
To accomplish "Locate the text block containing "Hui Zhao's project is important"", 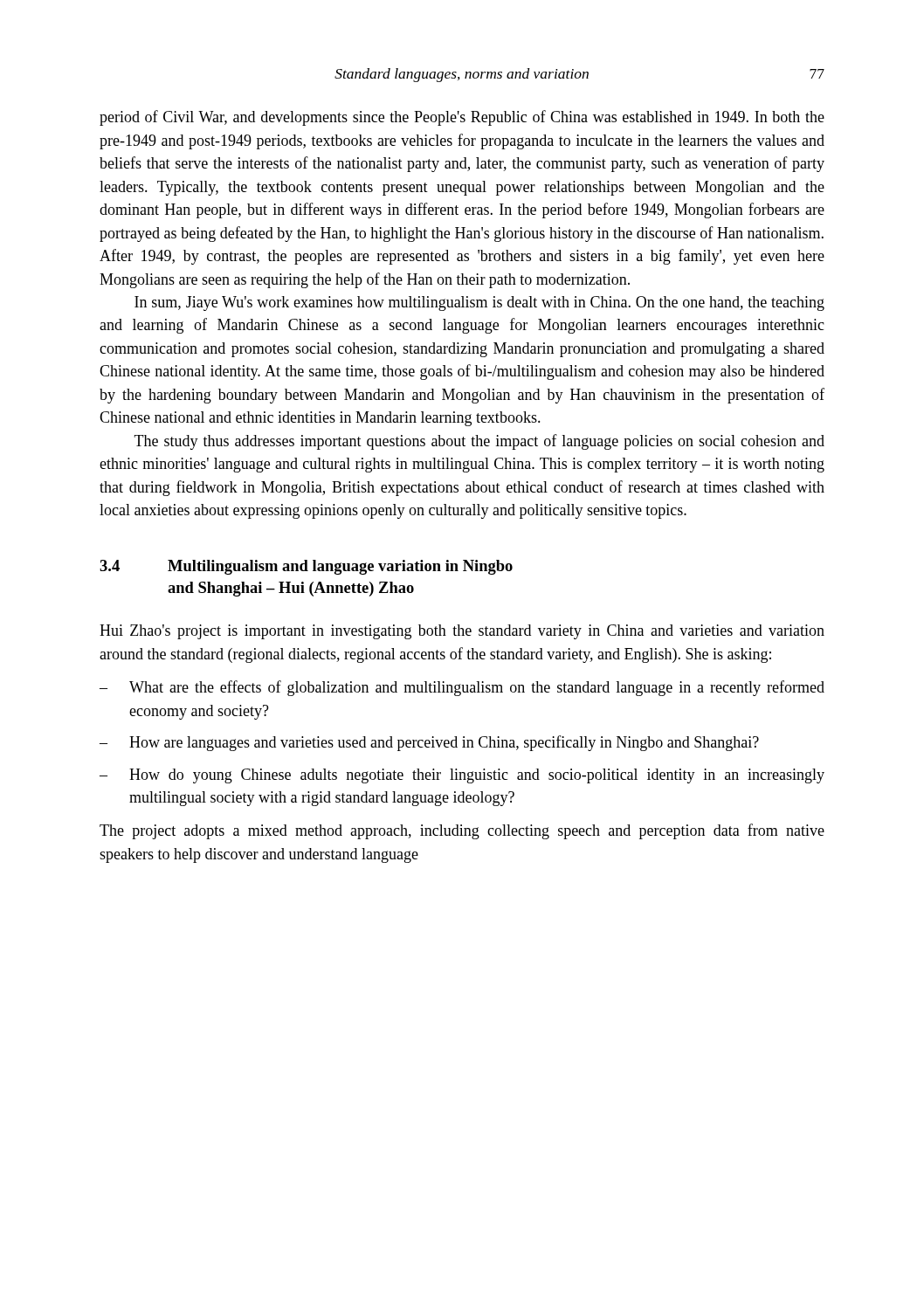I will [x=462, y=643].
